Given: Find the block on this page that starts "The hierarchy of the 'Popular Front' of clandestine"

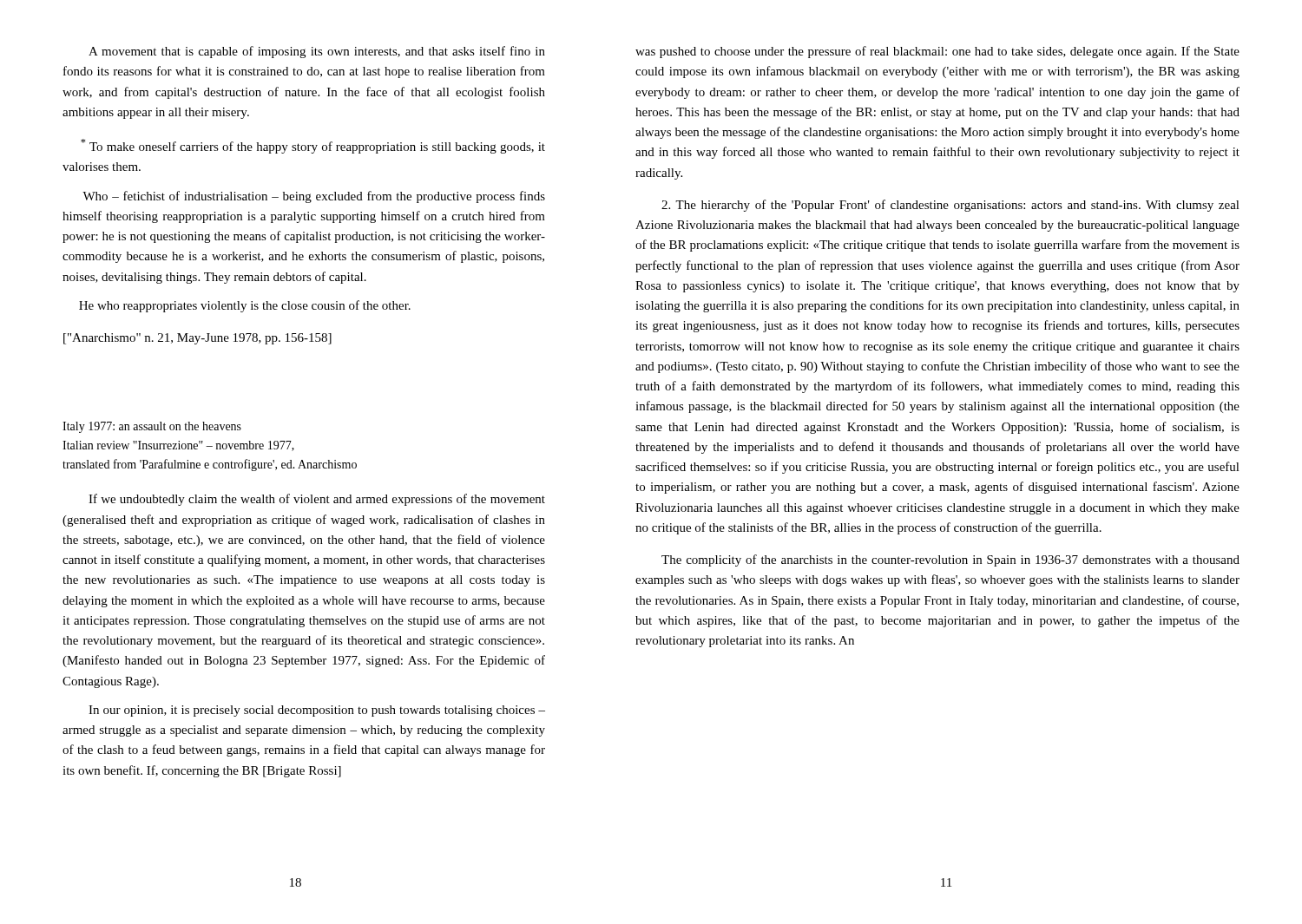Looking at the screenshot, I should coord(937,366).
